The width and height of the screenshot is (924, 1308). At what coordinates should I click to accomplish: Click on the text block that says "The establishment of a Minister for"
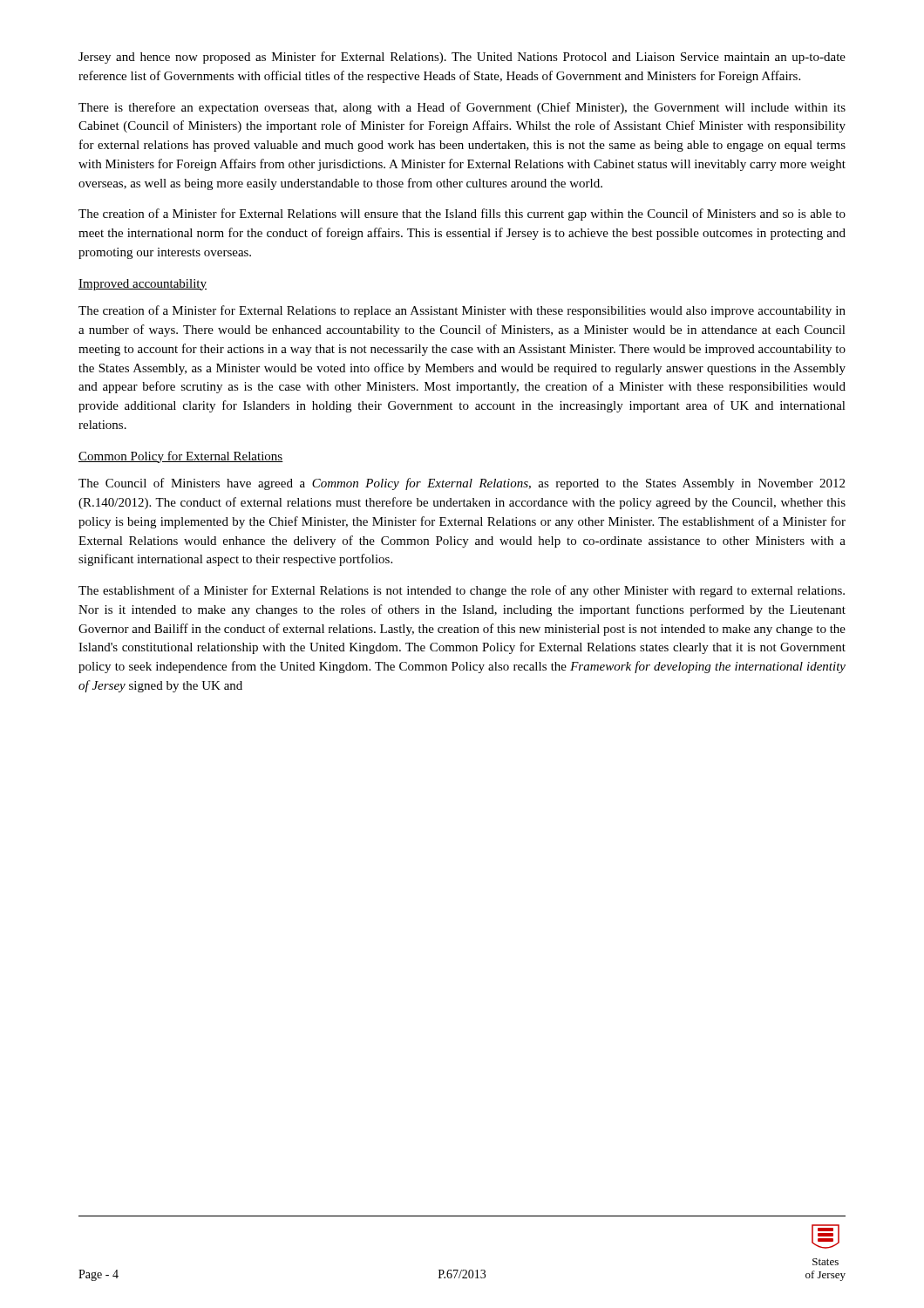462,639
